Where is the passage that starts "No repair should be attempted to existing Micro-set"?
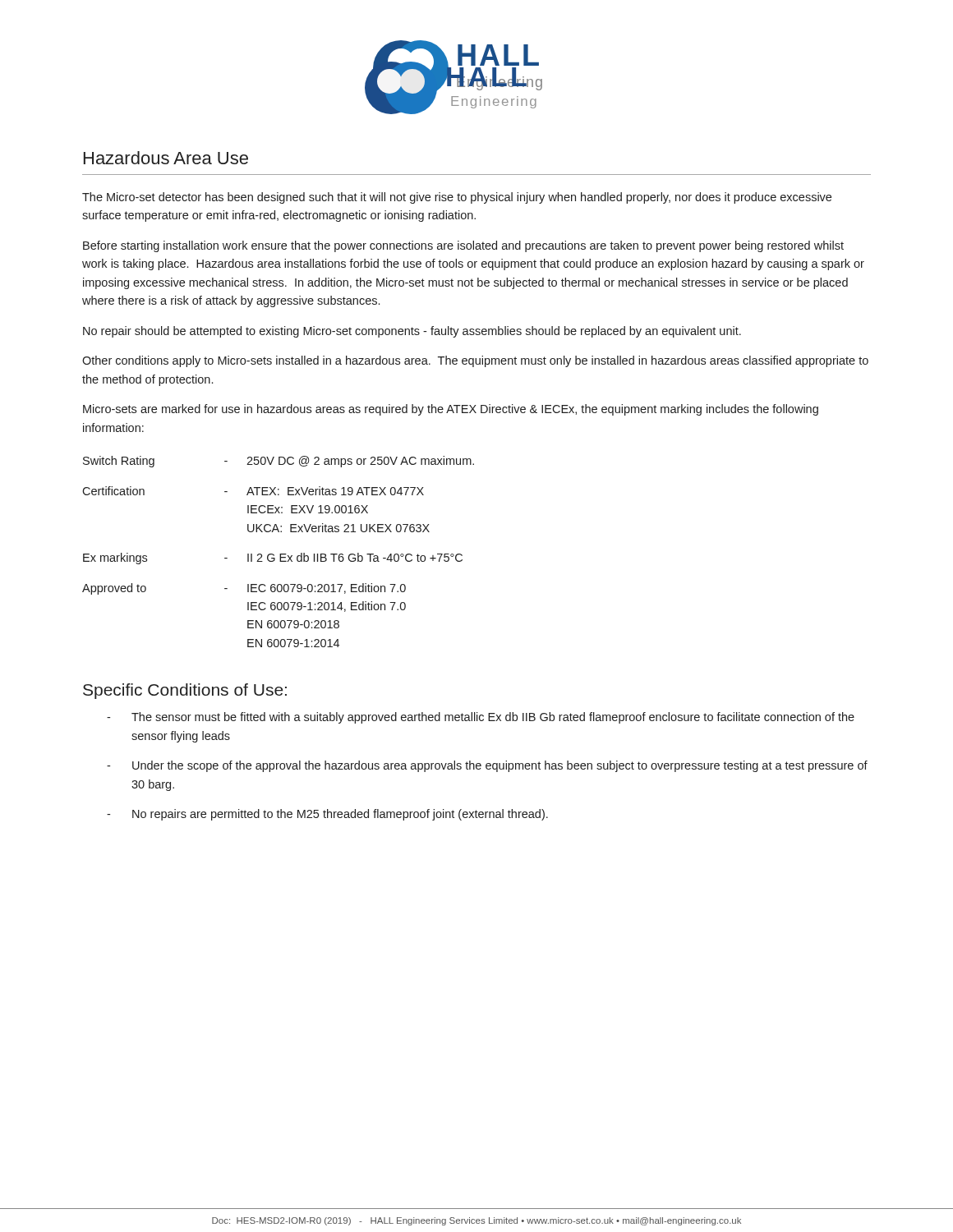 [412, 331]
